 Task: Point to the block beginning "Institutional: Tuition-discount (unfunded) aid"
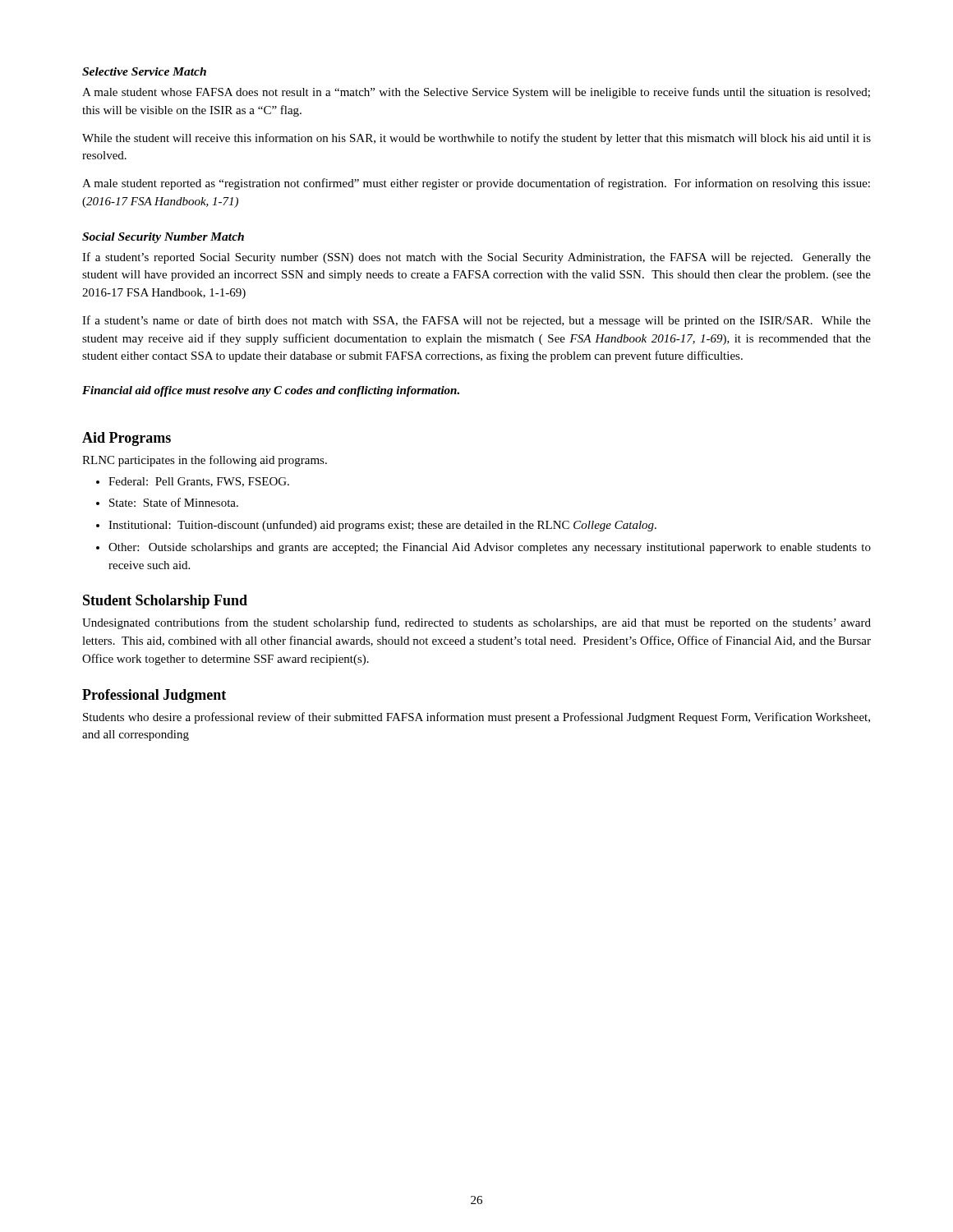pyautogui.click(x=383, y=525)
